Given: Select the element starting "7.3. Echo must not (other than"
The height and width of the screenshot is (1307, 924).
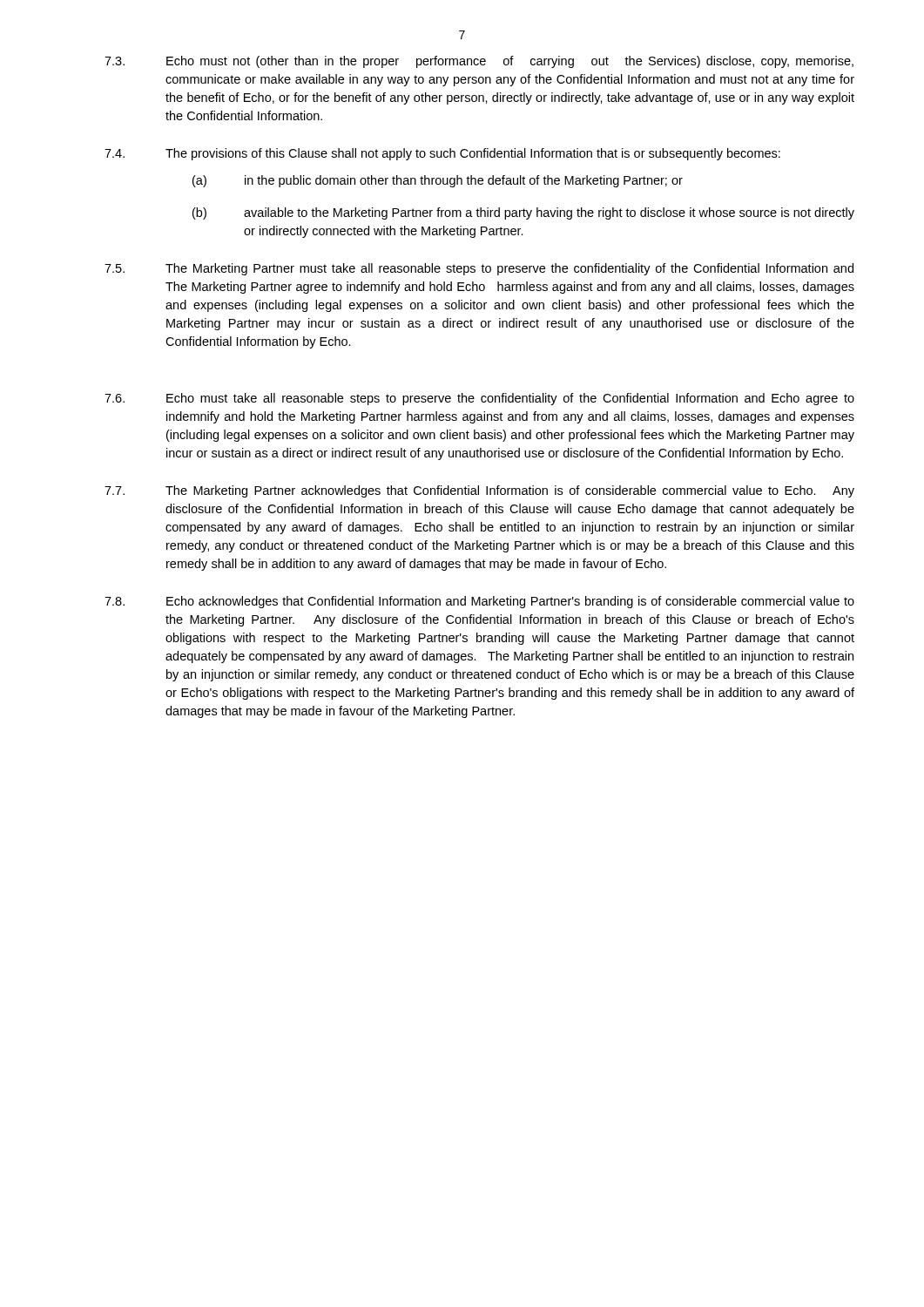Looking at the screenshot, I should [479, 89].
